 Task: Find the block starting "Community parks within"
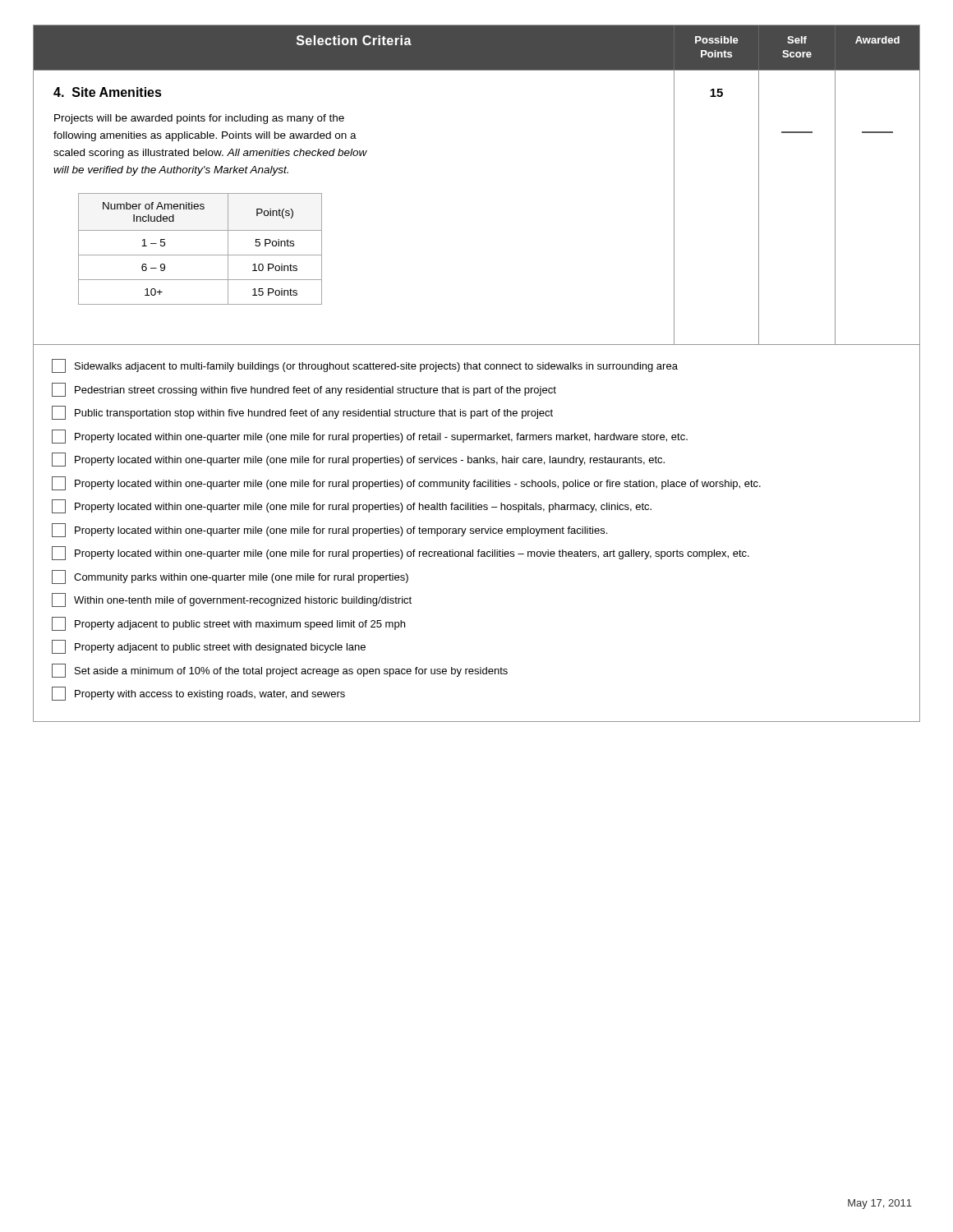230,577
